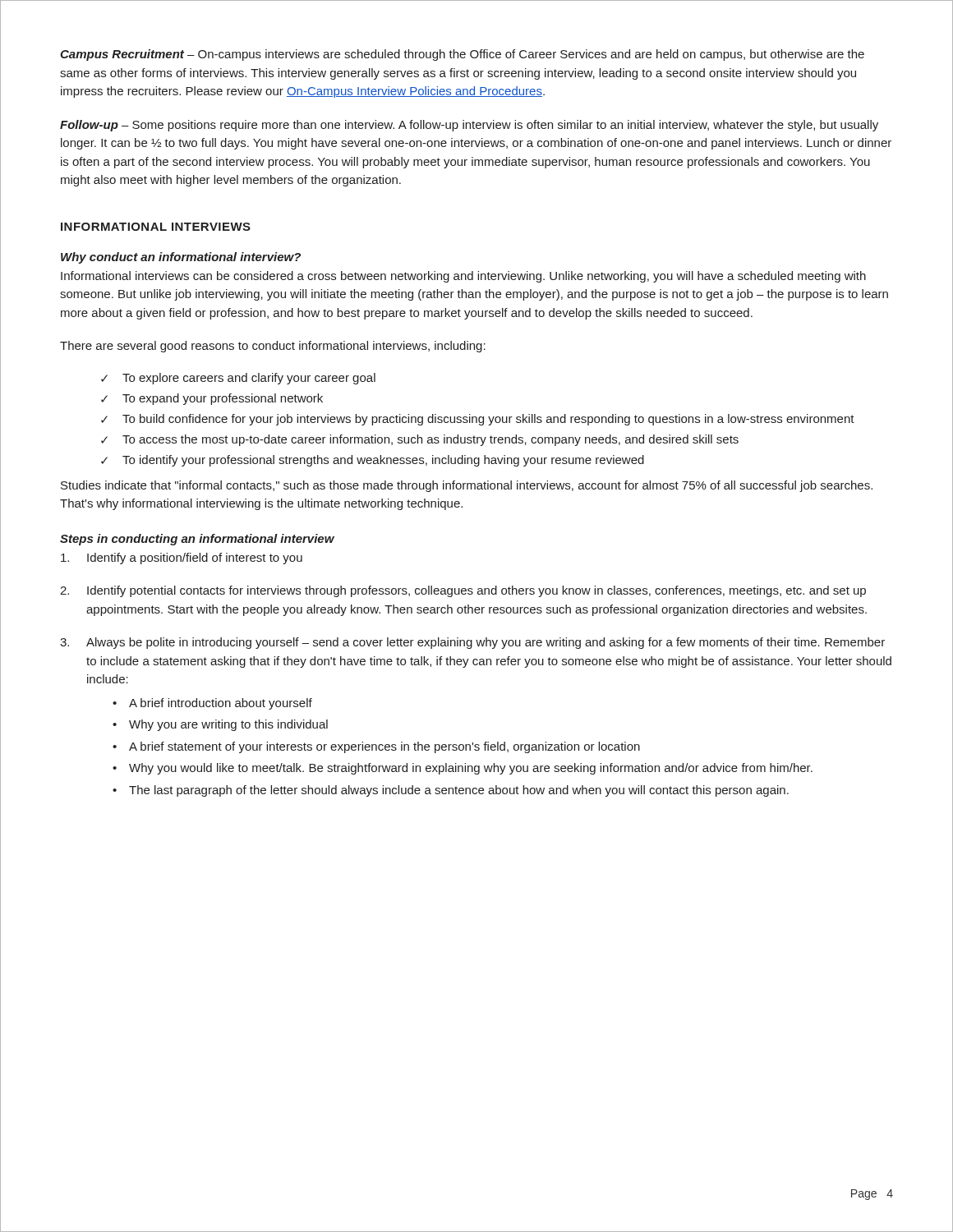
Task: Navigate to the text block starting "✓ To identify your"
Action: tap(372, 460)
